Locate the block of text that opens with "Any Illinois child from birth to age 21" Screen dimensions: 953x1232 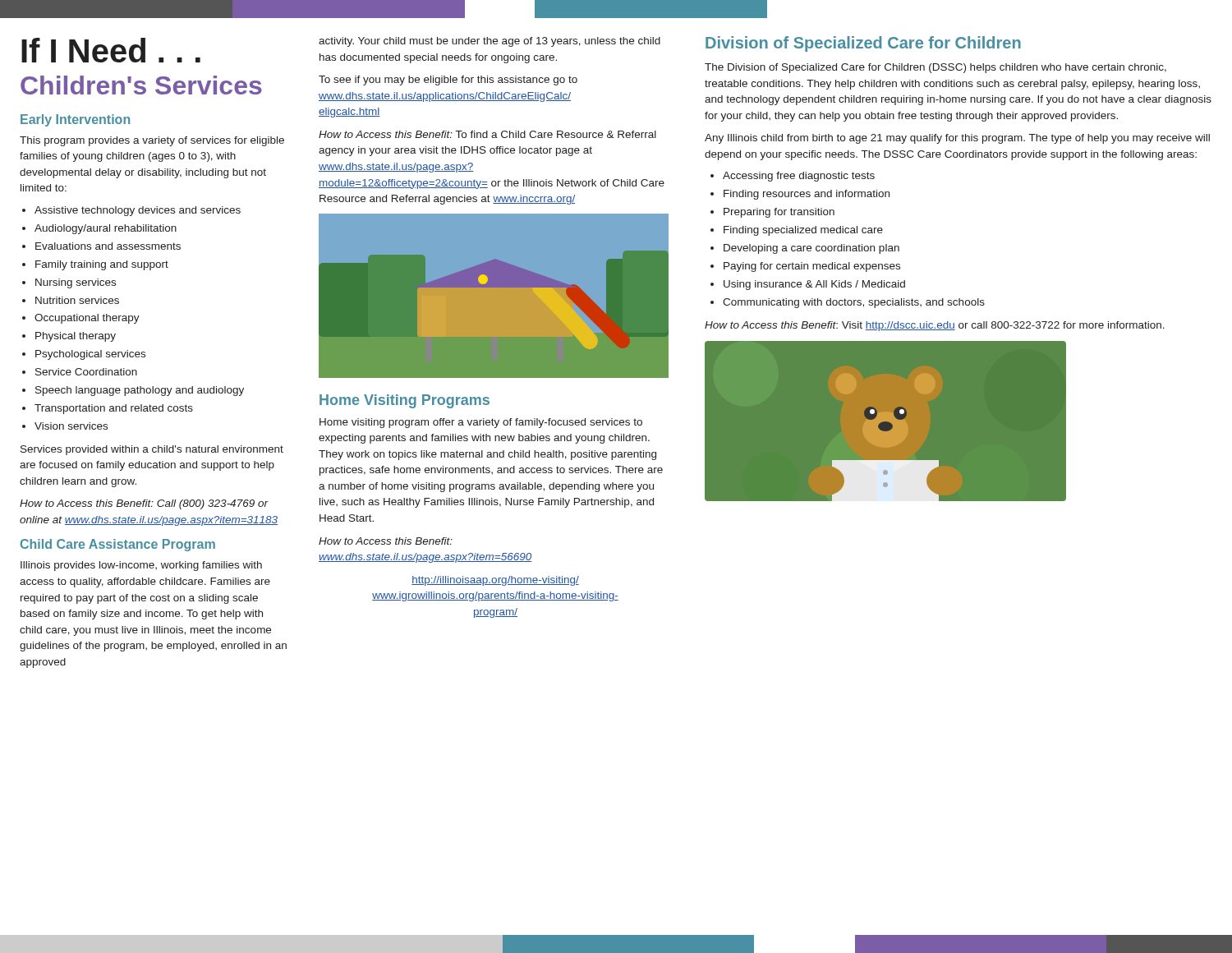point(958,146)
